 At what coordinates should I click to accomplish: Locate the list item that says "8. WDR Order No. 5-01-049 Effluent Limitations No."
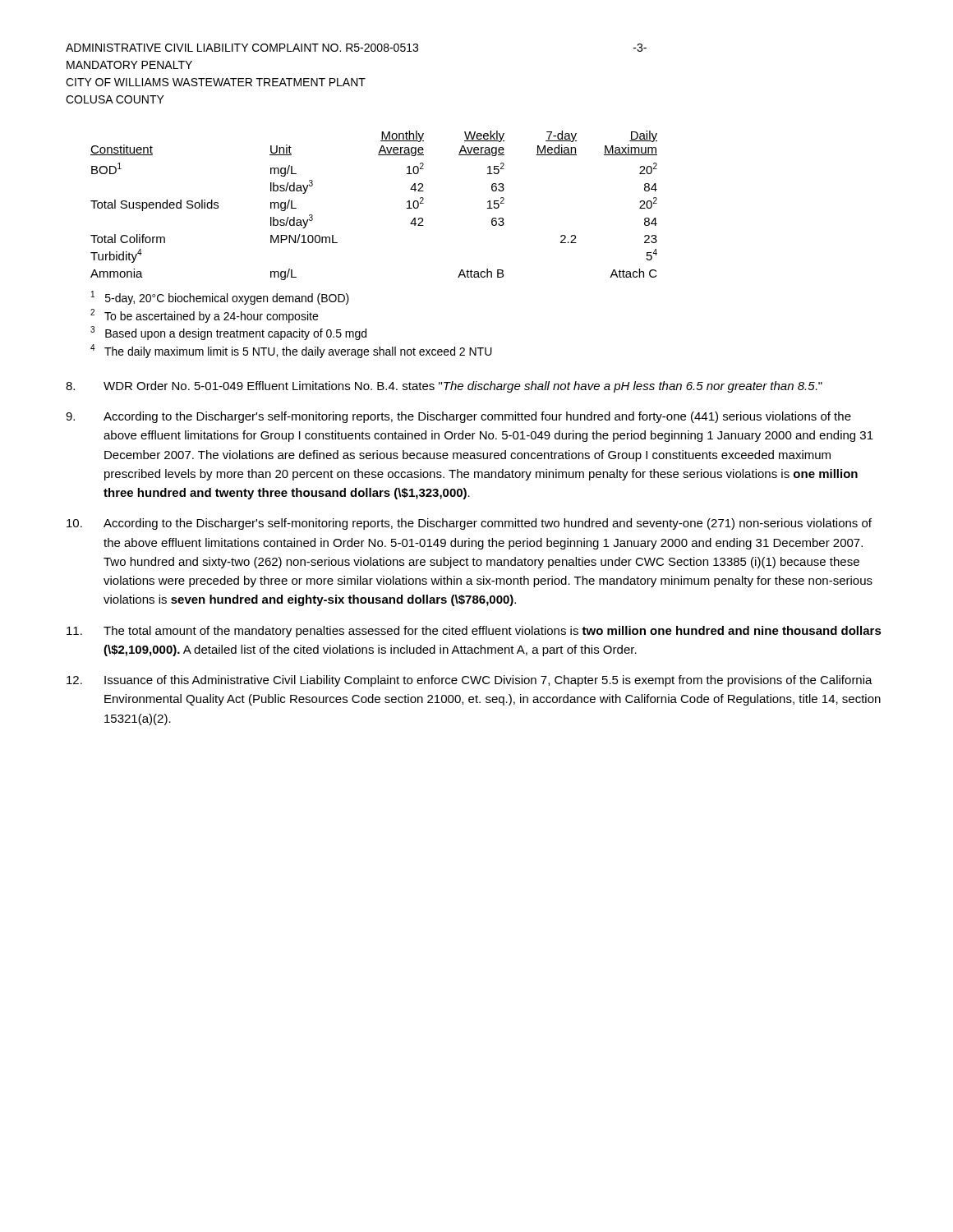476,386
